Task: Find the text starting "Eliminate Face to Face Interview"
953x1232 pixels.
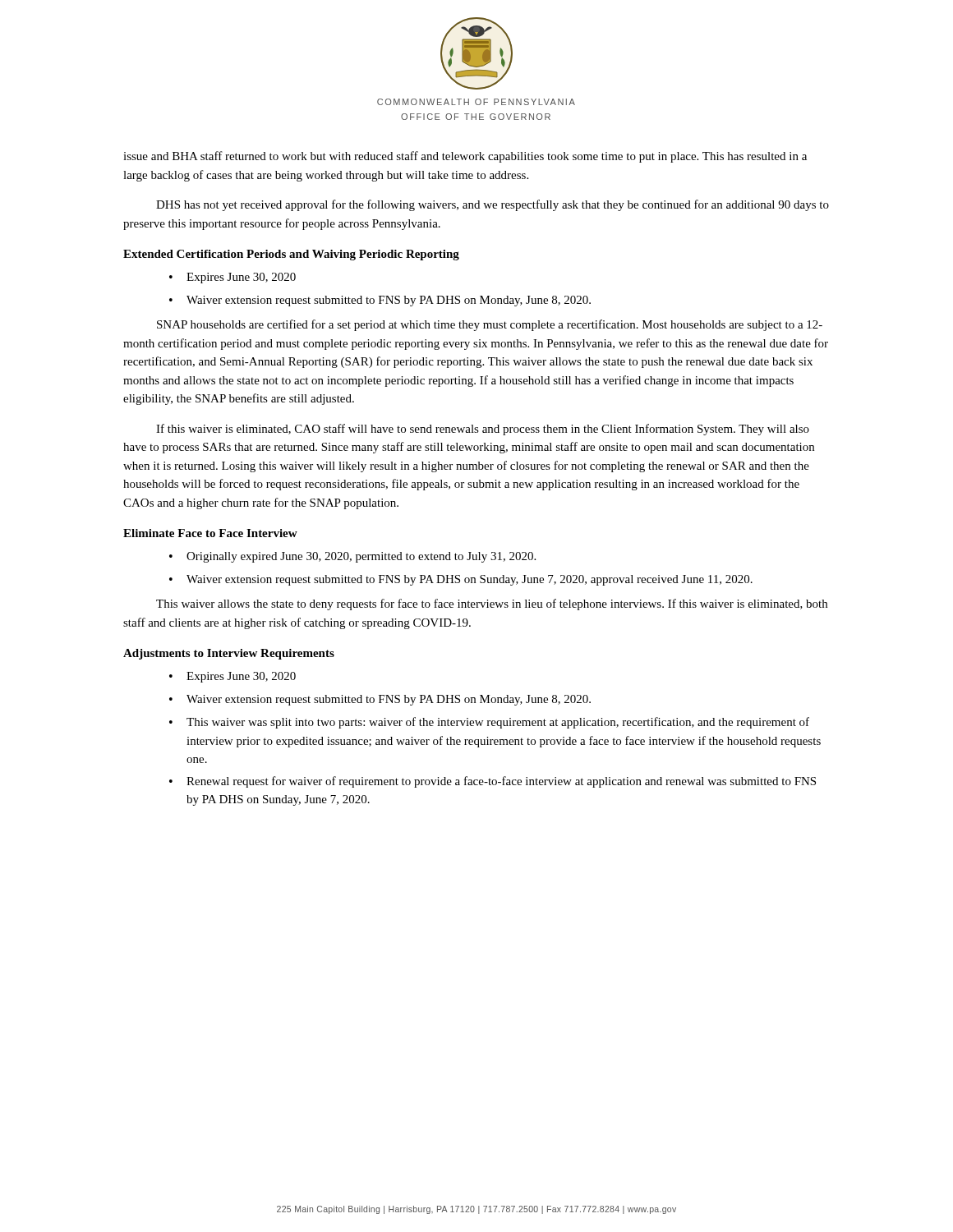Action: [210, 533]
